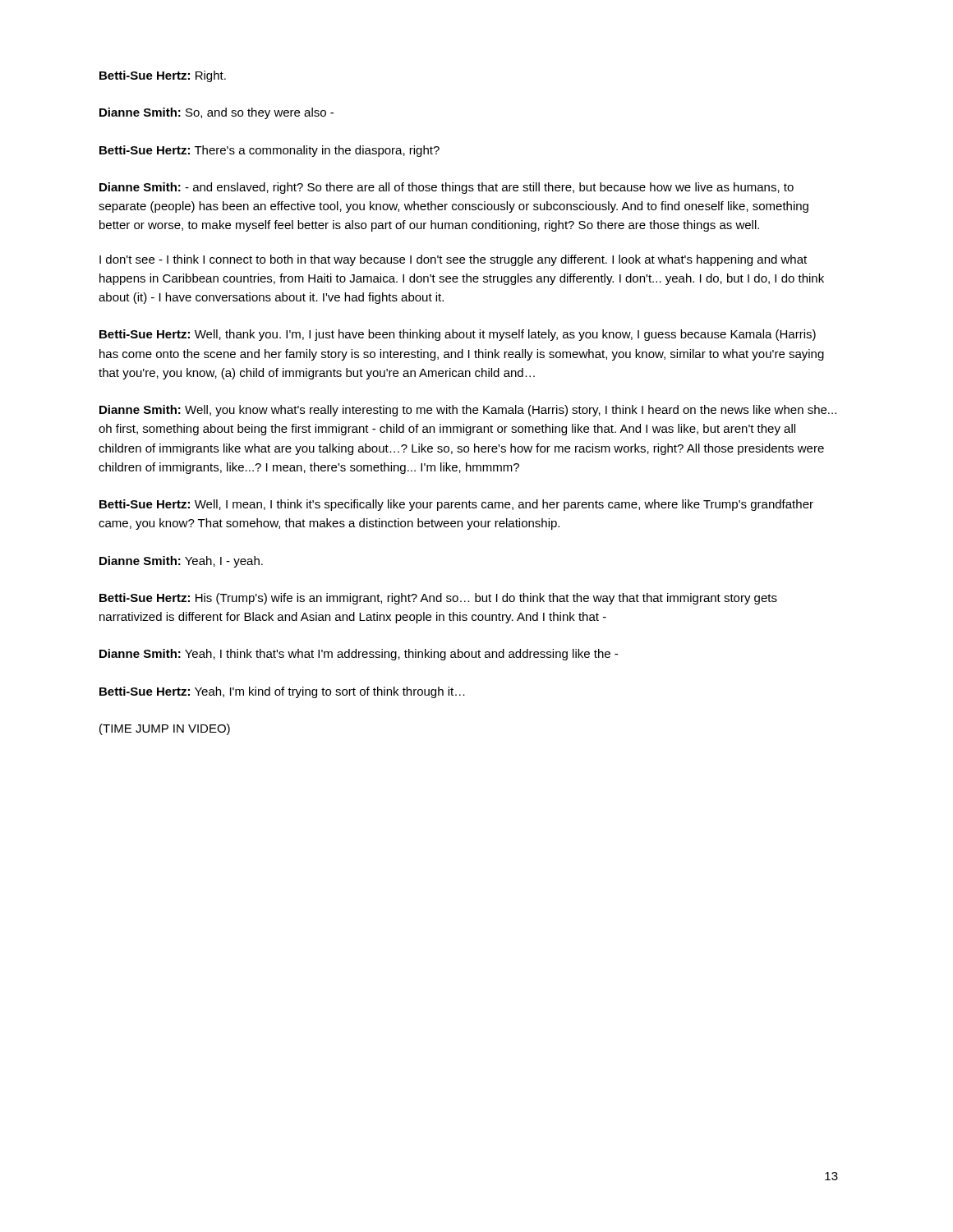This screenshot has width=953, height=1232.
Task: Select the element starting "Dianne Smith: - and enslaved, right? So there"
Action: (x=447, y=188)
